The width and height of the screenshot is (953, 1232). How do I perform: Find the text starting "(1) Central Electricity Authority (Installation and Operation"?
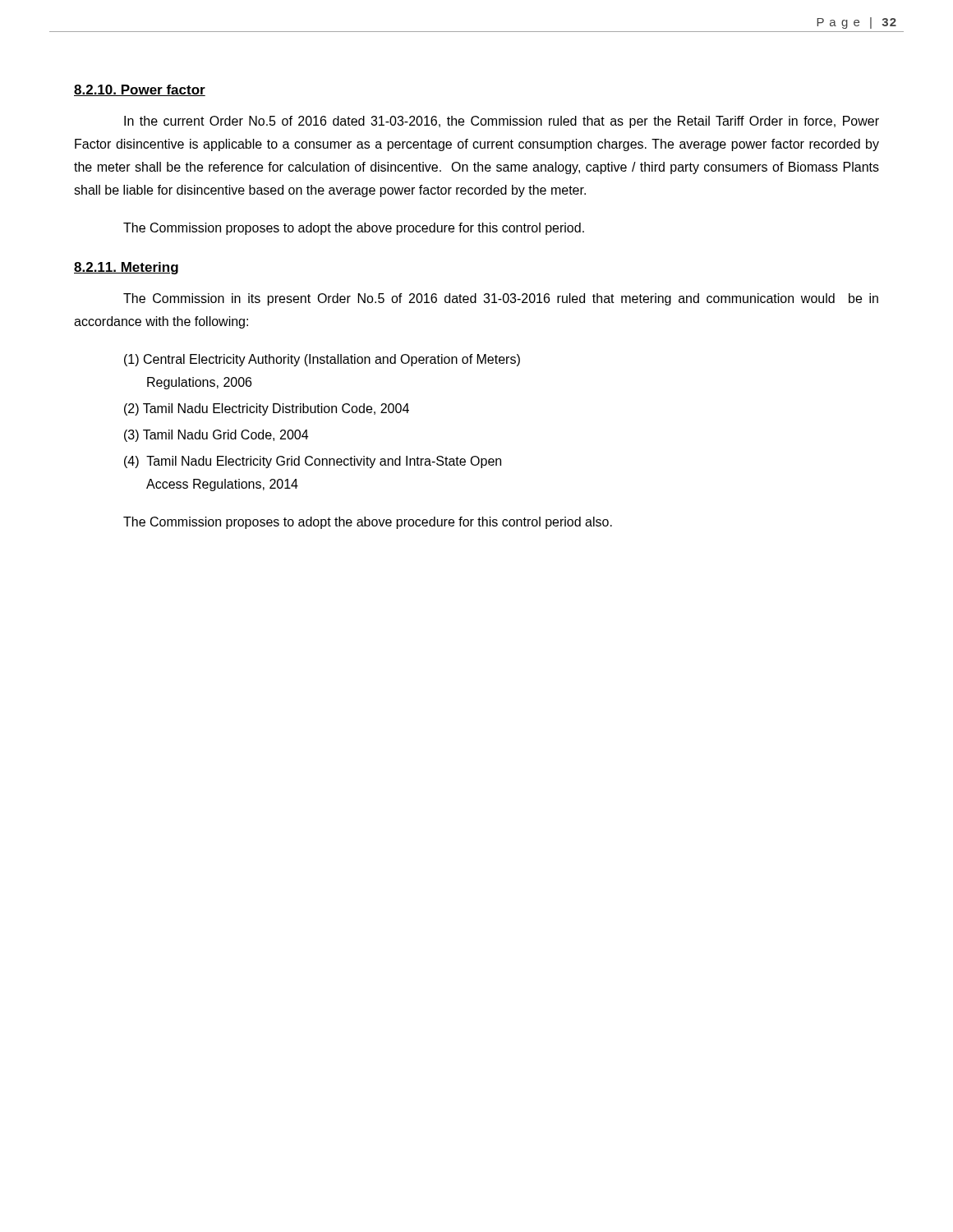(x=322, y=371)
